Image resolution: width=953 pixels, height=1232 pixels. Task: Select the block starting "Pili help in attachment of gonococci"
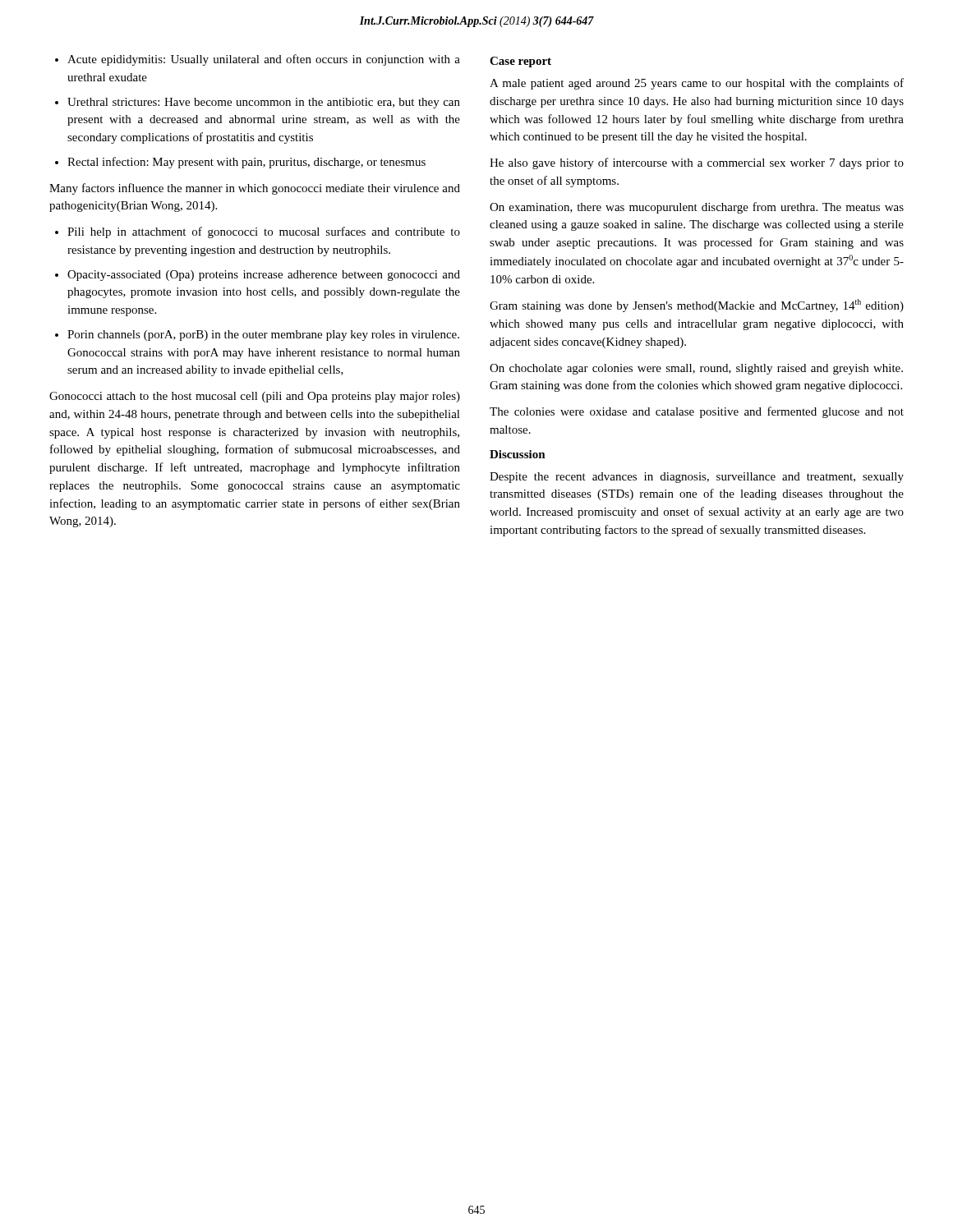pos(264,241)
